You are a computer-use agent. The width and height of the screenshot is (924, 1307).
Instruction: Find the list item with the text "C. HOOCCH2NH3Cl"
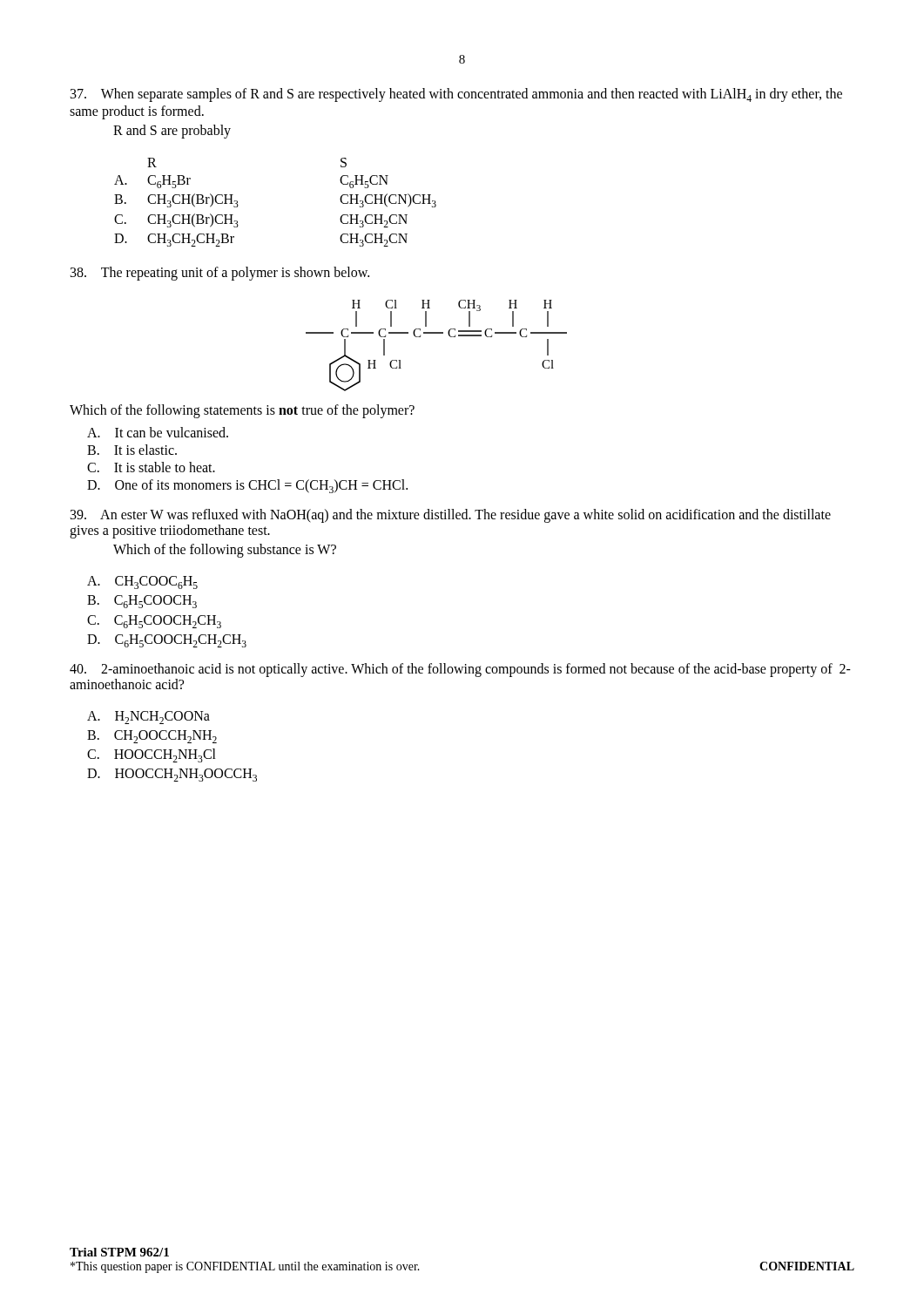point(152,755)
